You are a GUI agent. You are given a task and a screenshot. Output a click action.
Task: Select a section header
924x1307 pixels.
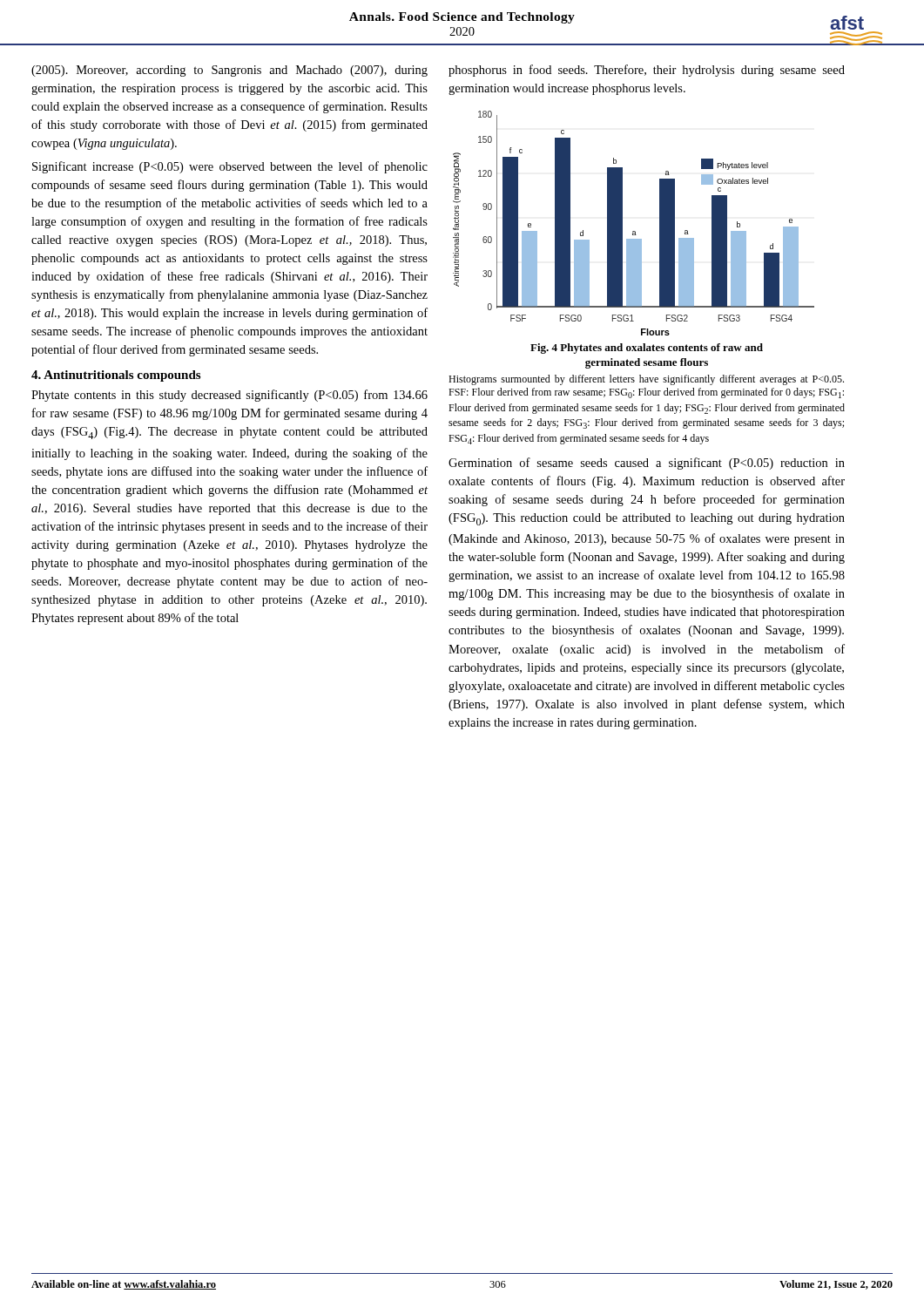click(x=116, y=375)
